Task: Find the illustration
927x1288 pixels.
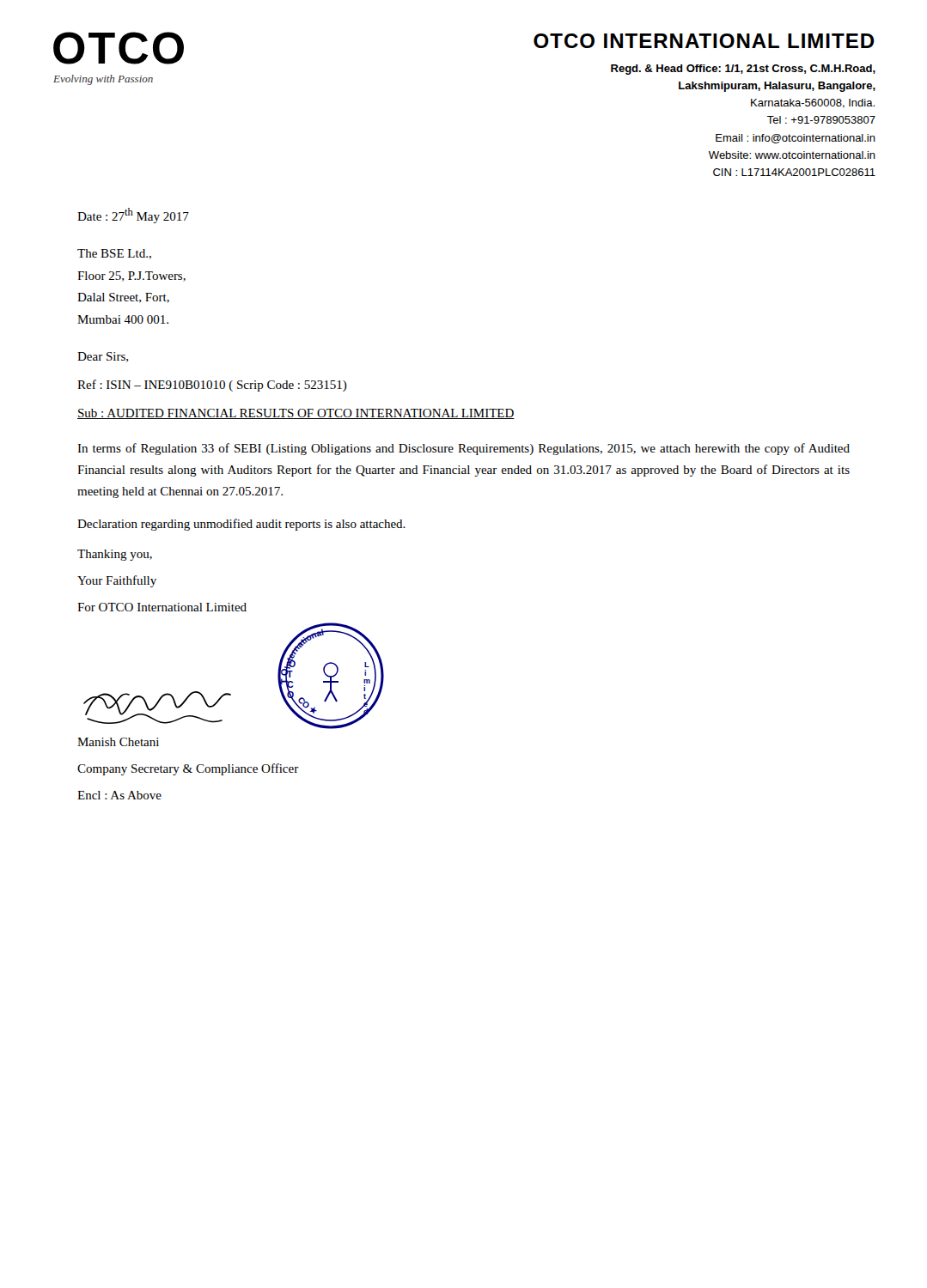Action: coord(163,706)
